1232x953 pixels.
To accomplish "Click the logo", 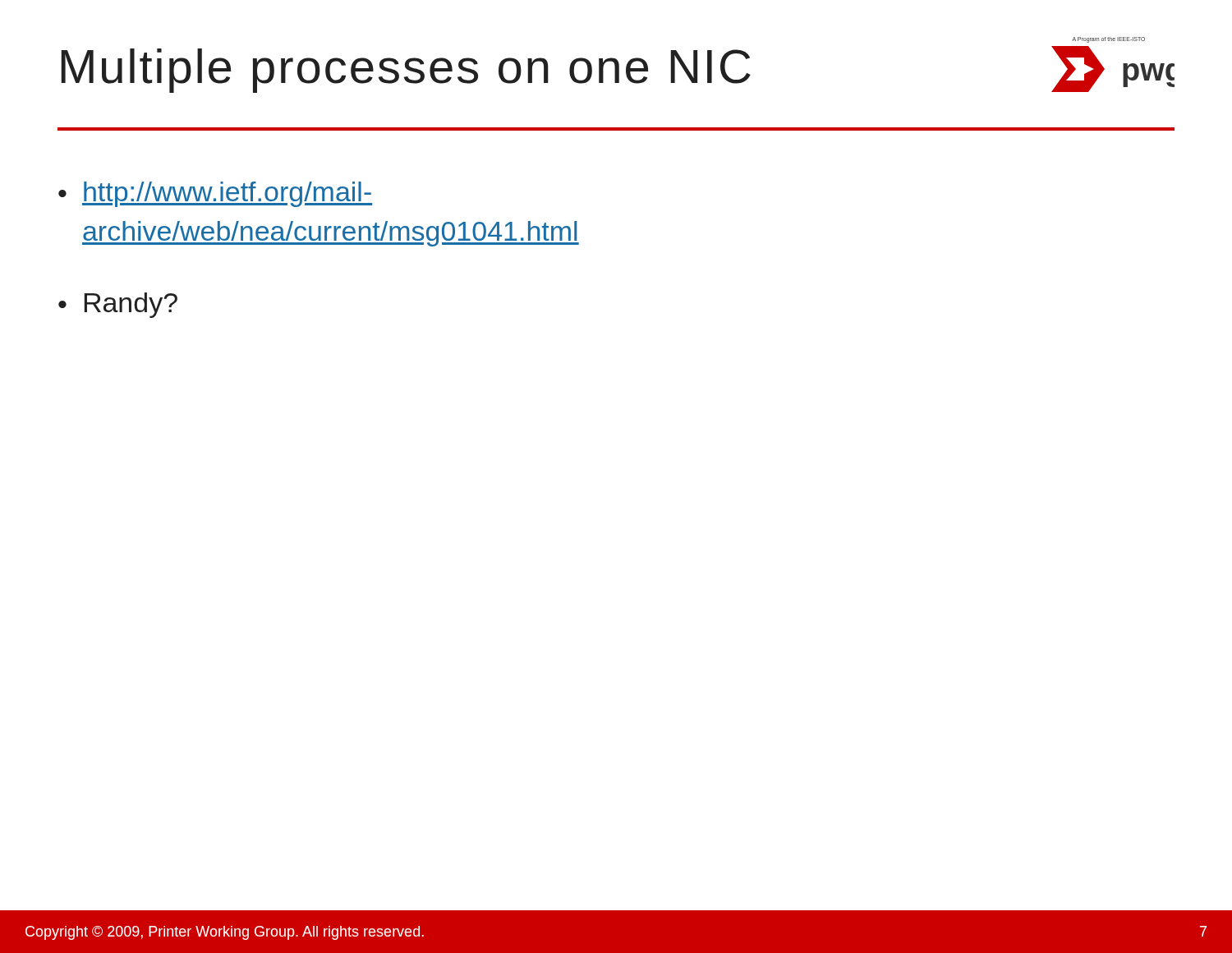I will pos(1109,66).
